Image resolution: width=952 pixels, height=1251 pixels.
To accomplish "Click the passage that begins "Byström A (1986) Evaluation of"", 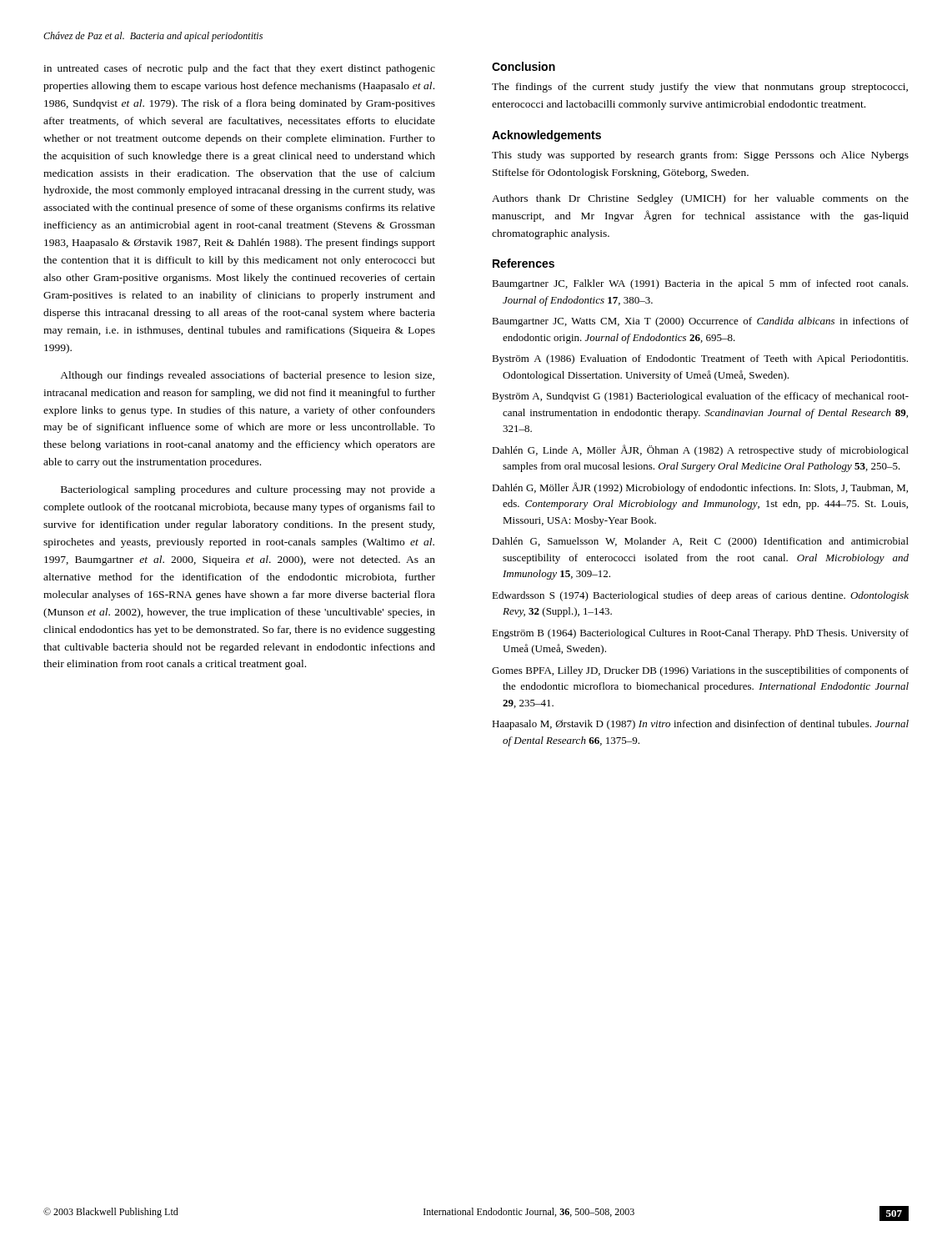I will [x=700, y=367].
